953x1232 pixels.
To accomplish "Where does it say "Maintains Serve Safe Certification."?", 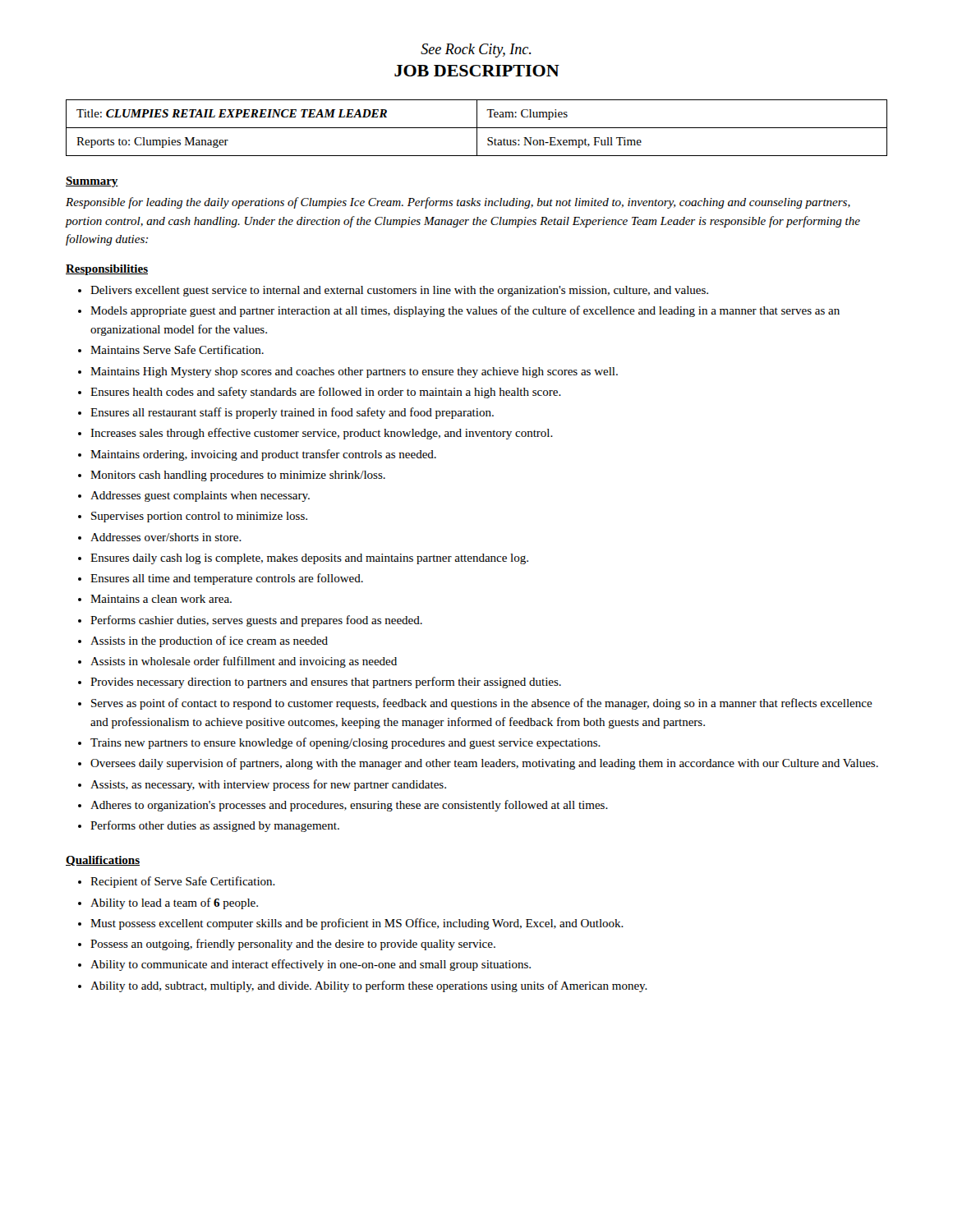I will click(x=177, y=350).
